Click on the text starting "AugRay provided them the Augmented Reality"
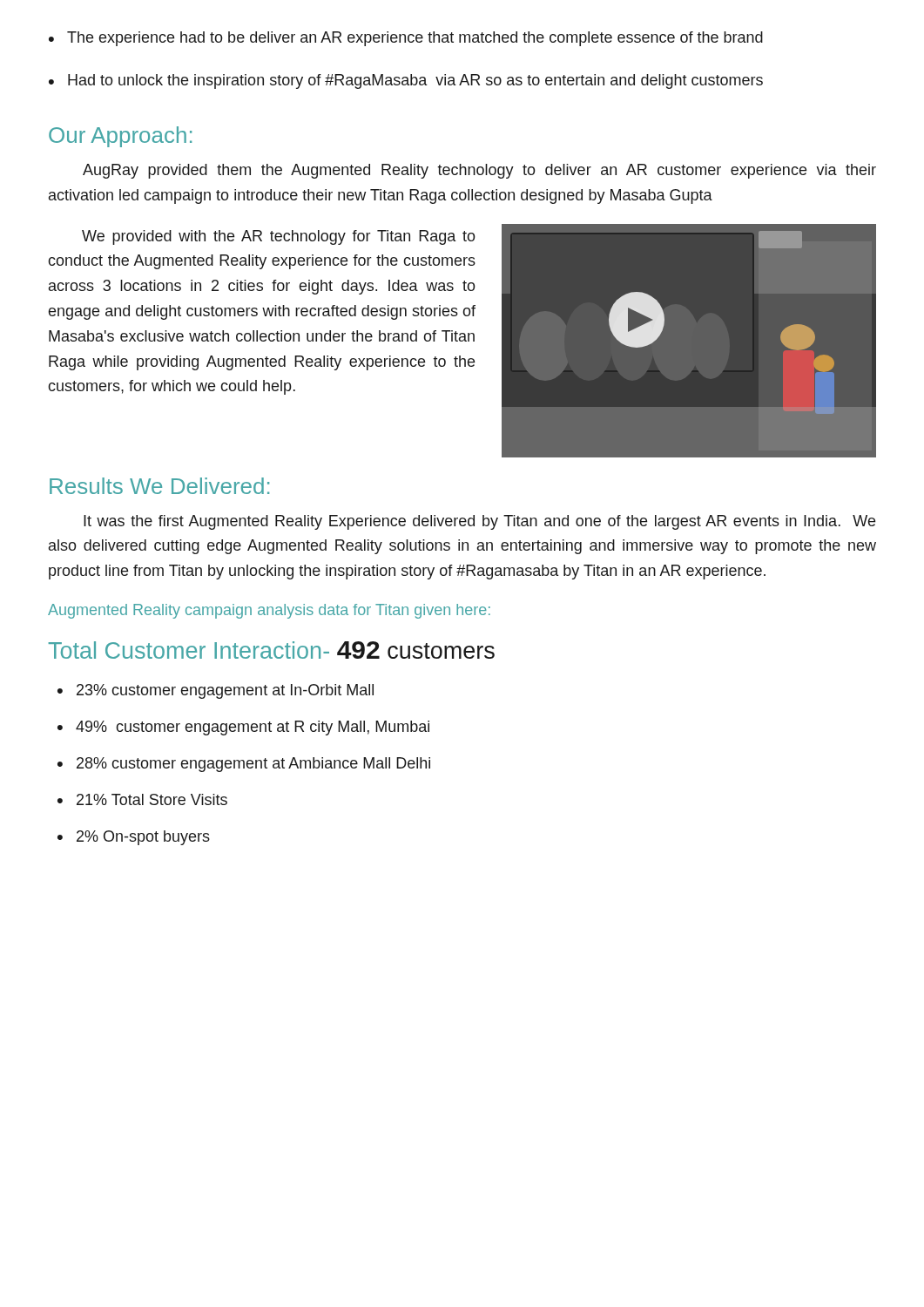Screen dimensions: 1307x924 click(462, 182)
